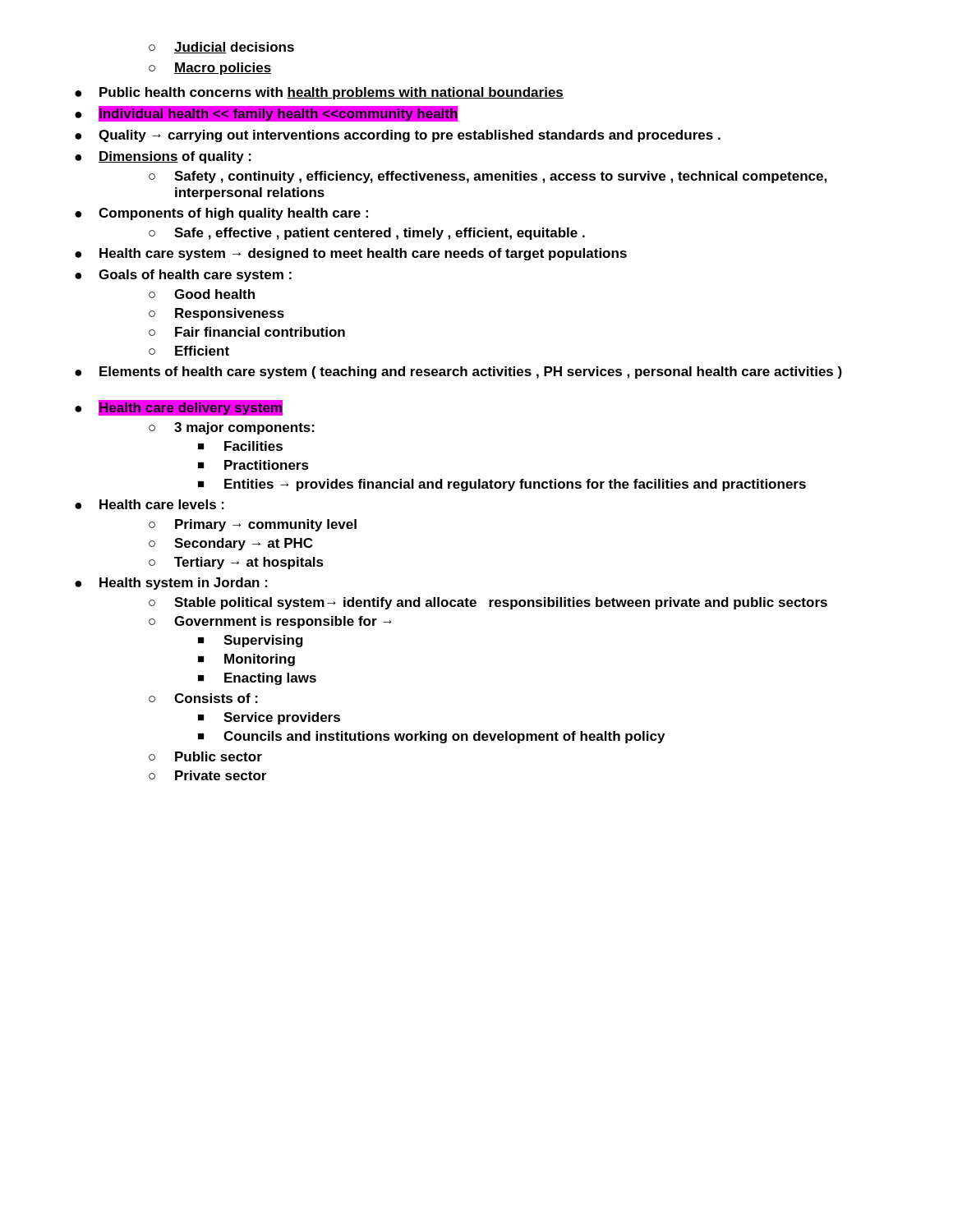Click on the list item with the text "○ Good health"
Viewport: 953px width, 1232px height.
click(202, 294)
